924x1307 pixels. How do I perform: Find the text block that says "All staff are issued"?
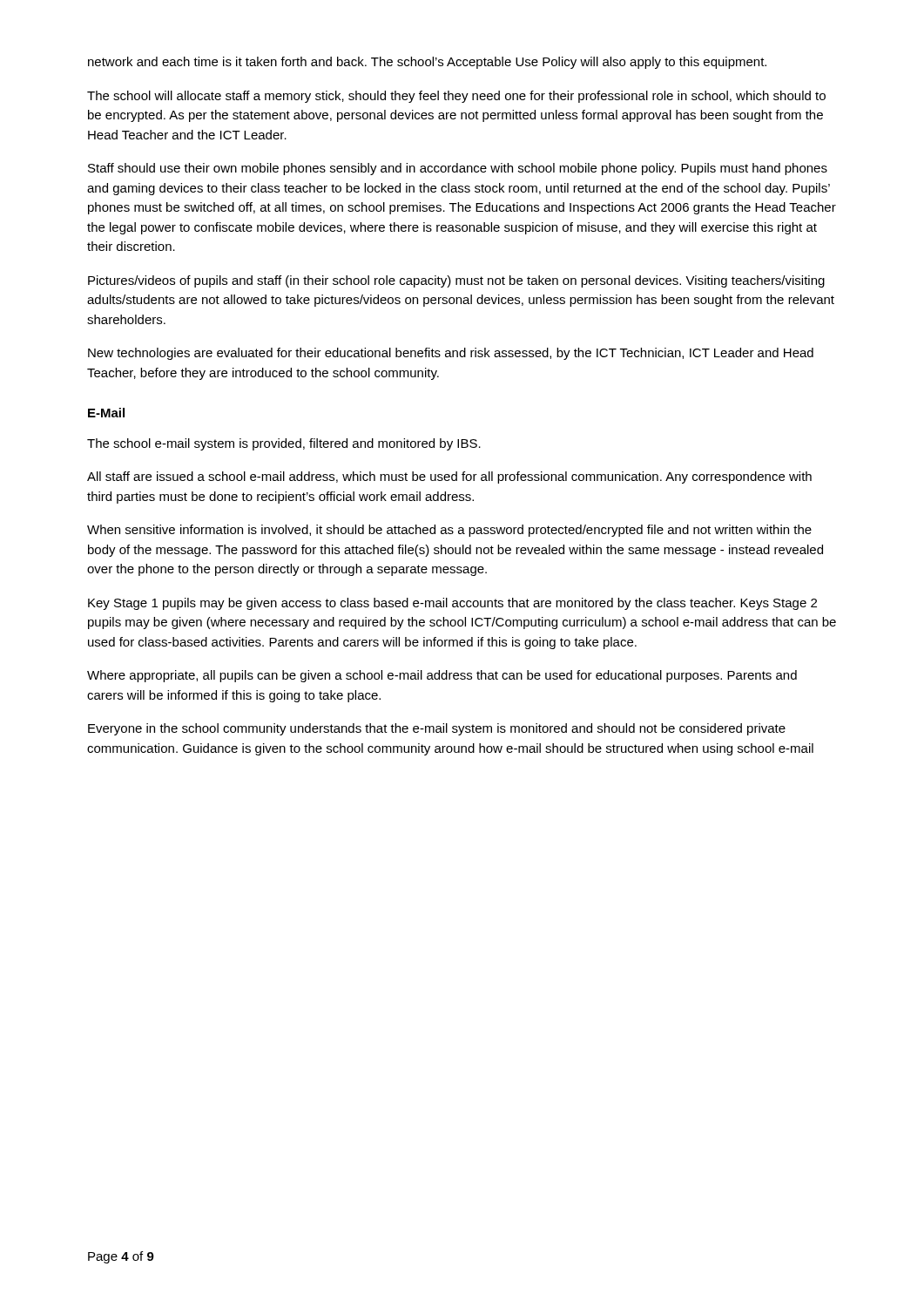[450, 486]
